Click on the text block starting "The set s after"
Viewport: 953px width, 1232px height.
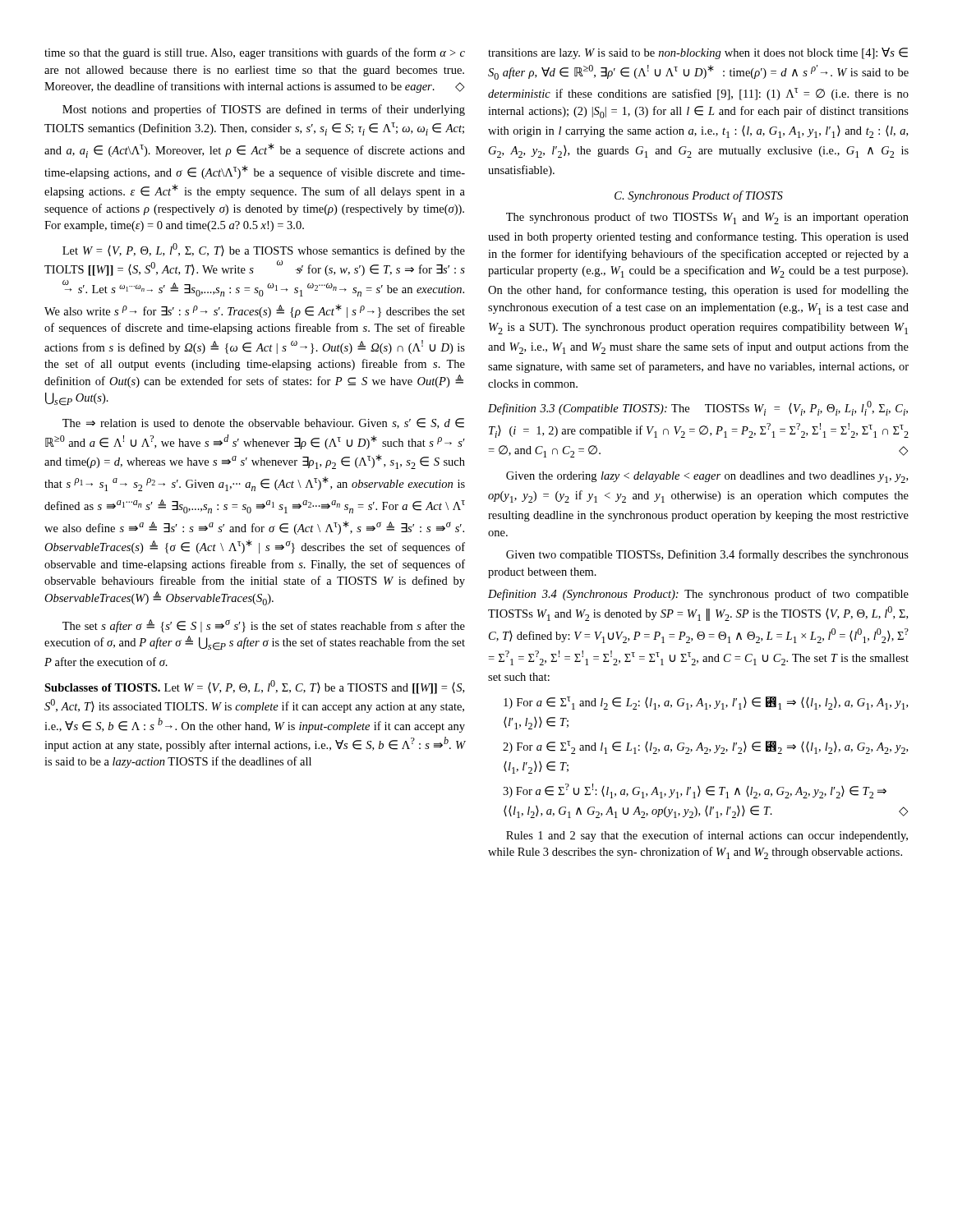pos(255,643)
